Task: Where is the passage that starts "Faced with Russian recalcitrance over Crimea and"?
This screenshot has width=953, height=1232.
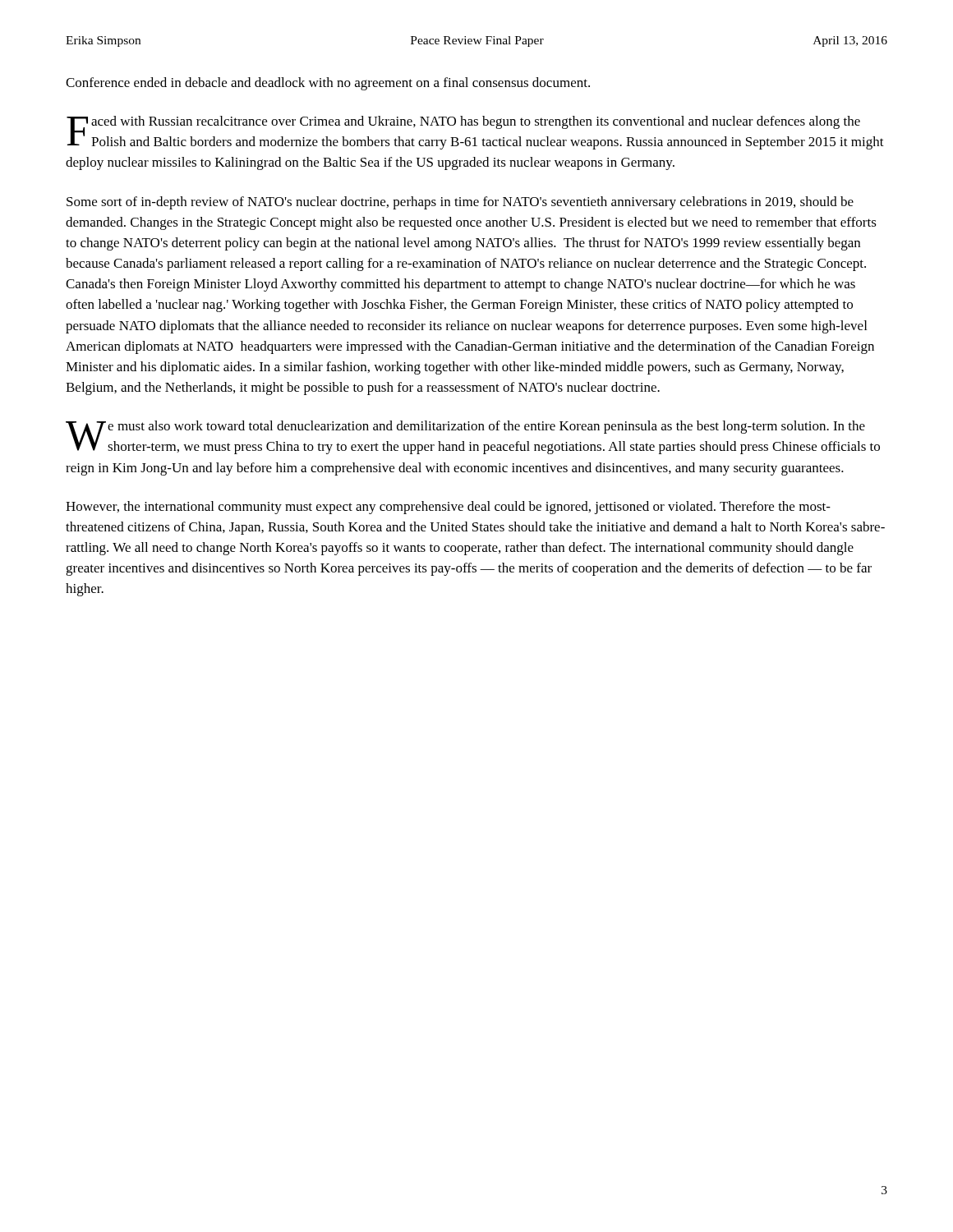Action: click(x=475, y=141)
